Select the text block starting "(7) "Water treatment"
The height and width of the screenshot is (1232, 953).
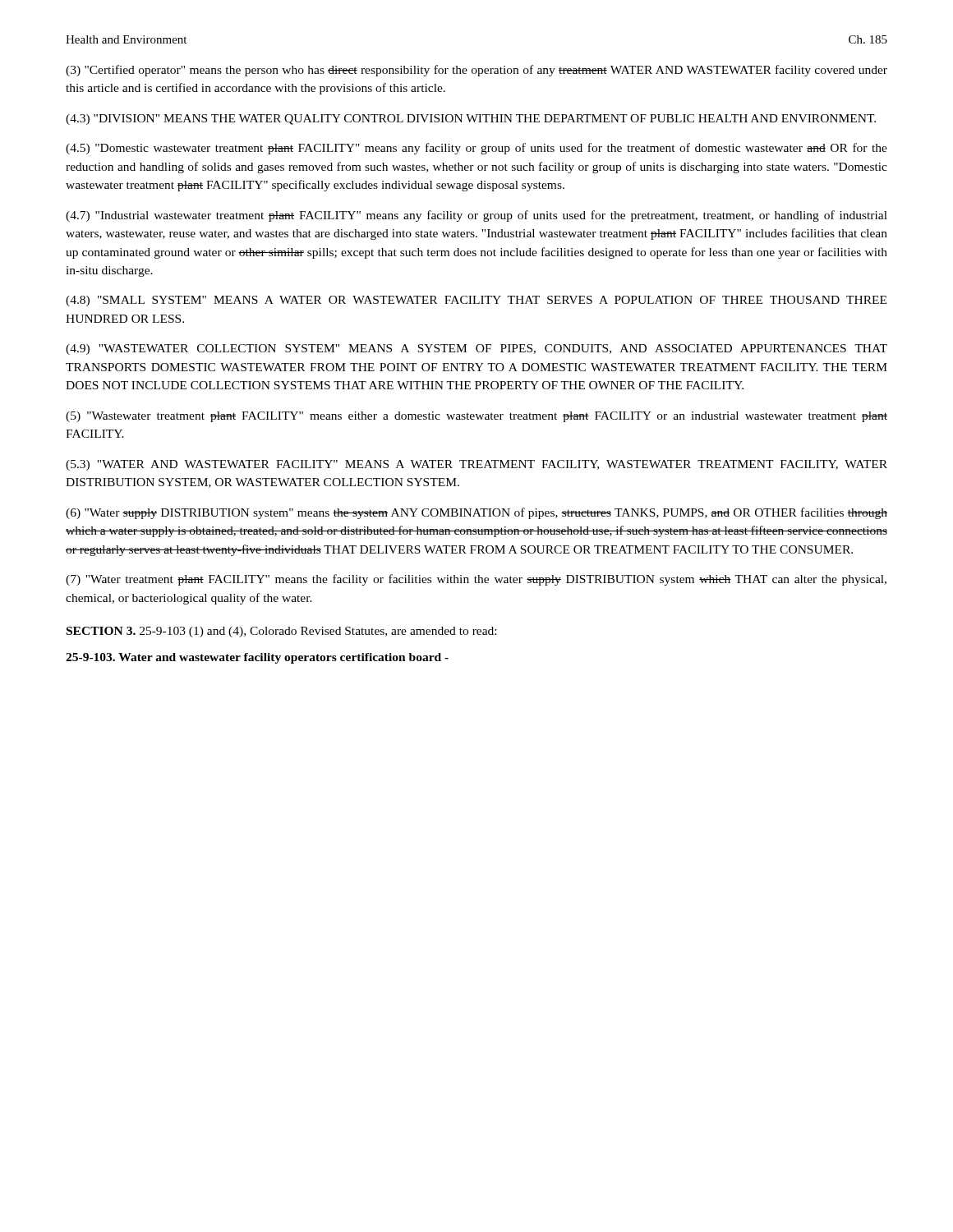coord(476,588)
